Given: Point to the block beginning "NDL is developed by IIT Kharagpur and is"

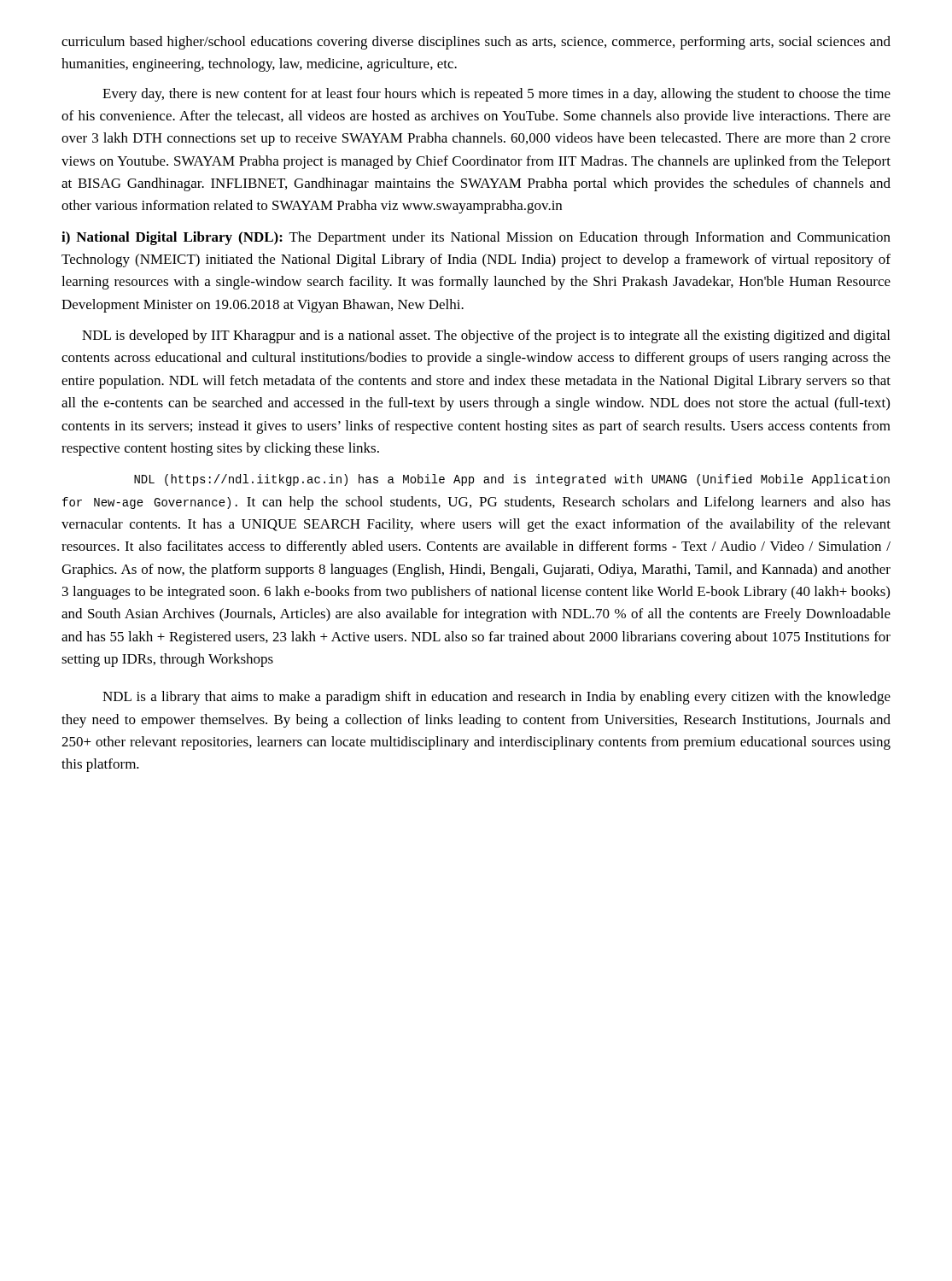Looking at the screenshot, I should (476, 392).
